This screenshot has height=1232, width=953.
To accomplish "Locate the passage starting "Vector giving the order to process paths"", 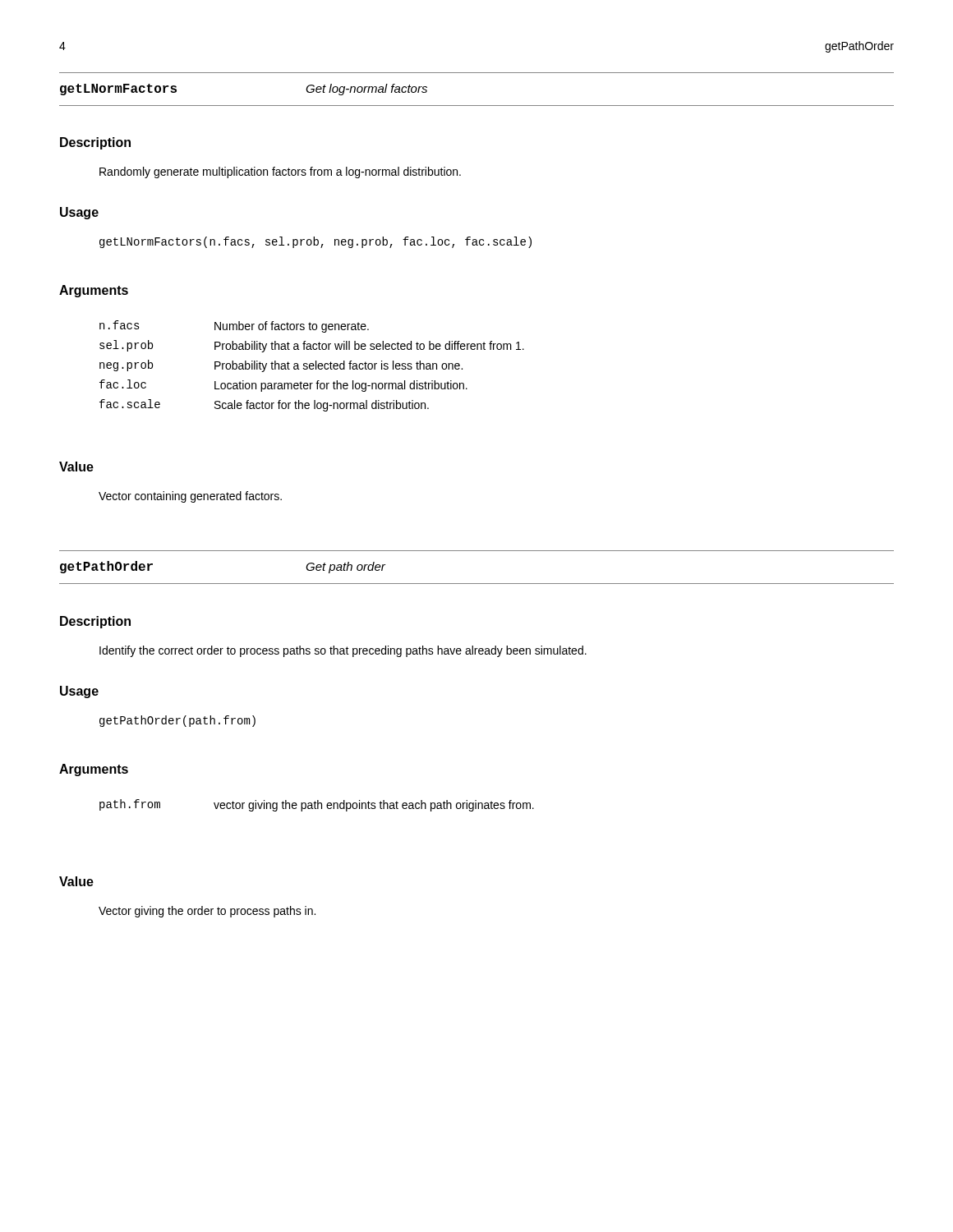I will point(208,911).
